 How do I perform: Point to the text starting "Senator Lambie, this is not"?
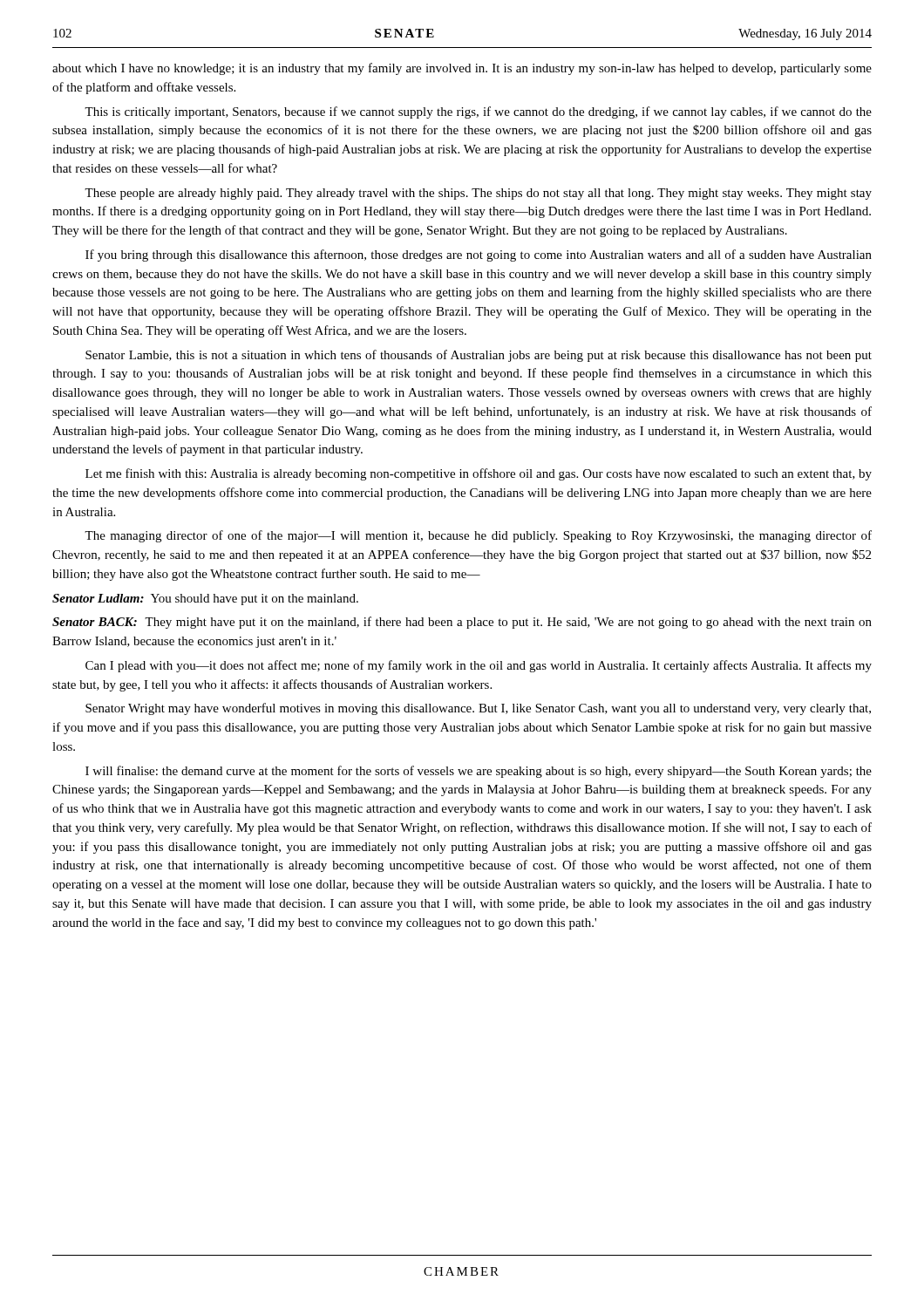tap(462, 402)
